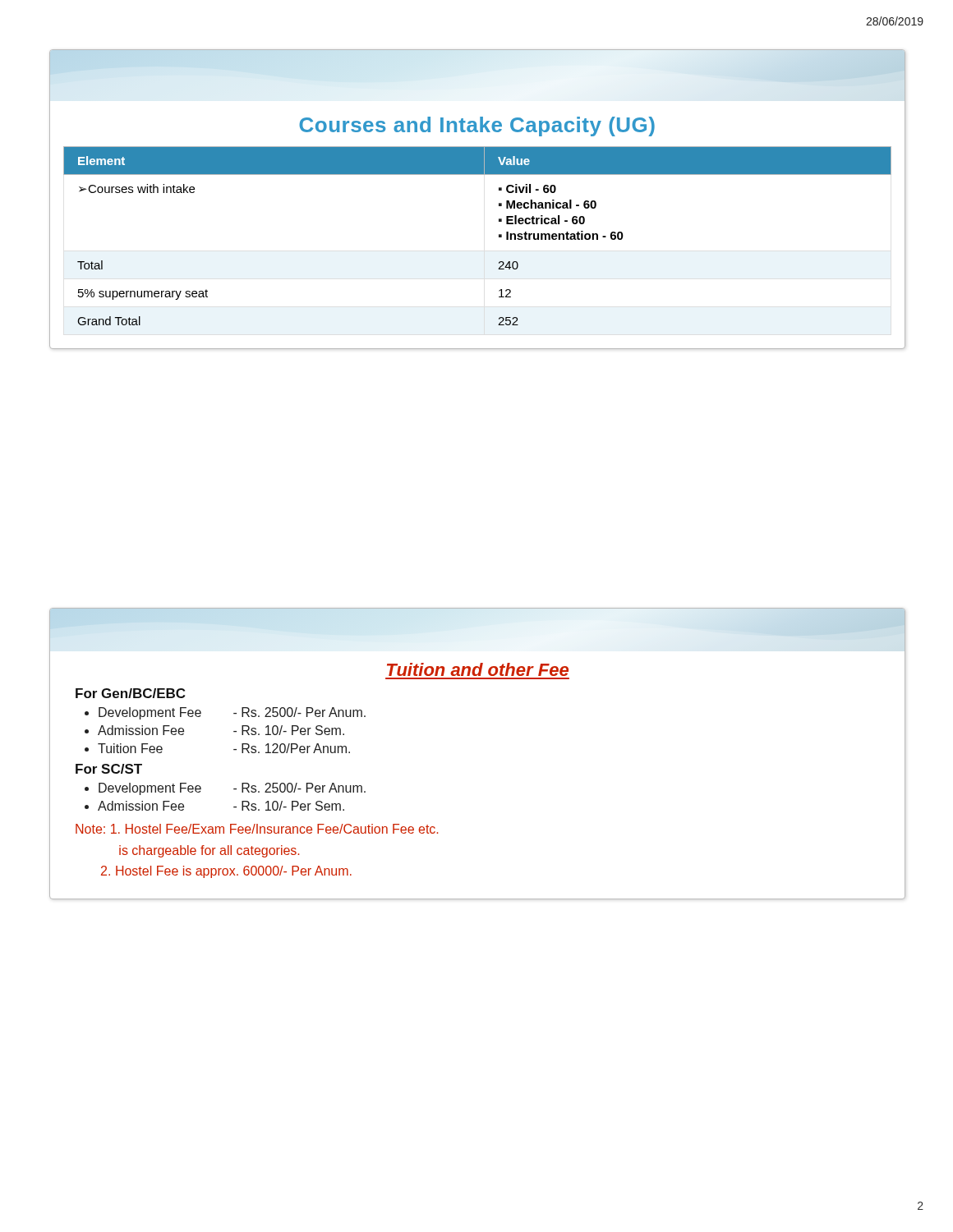The height and width of the screenshot is (1232, 953).
Task: Point to the text block starting "Tuition Fee - Rs. 120/Per Anum."
Action: (x=224, y=749)
